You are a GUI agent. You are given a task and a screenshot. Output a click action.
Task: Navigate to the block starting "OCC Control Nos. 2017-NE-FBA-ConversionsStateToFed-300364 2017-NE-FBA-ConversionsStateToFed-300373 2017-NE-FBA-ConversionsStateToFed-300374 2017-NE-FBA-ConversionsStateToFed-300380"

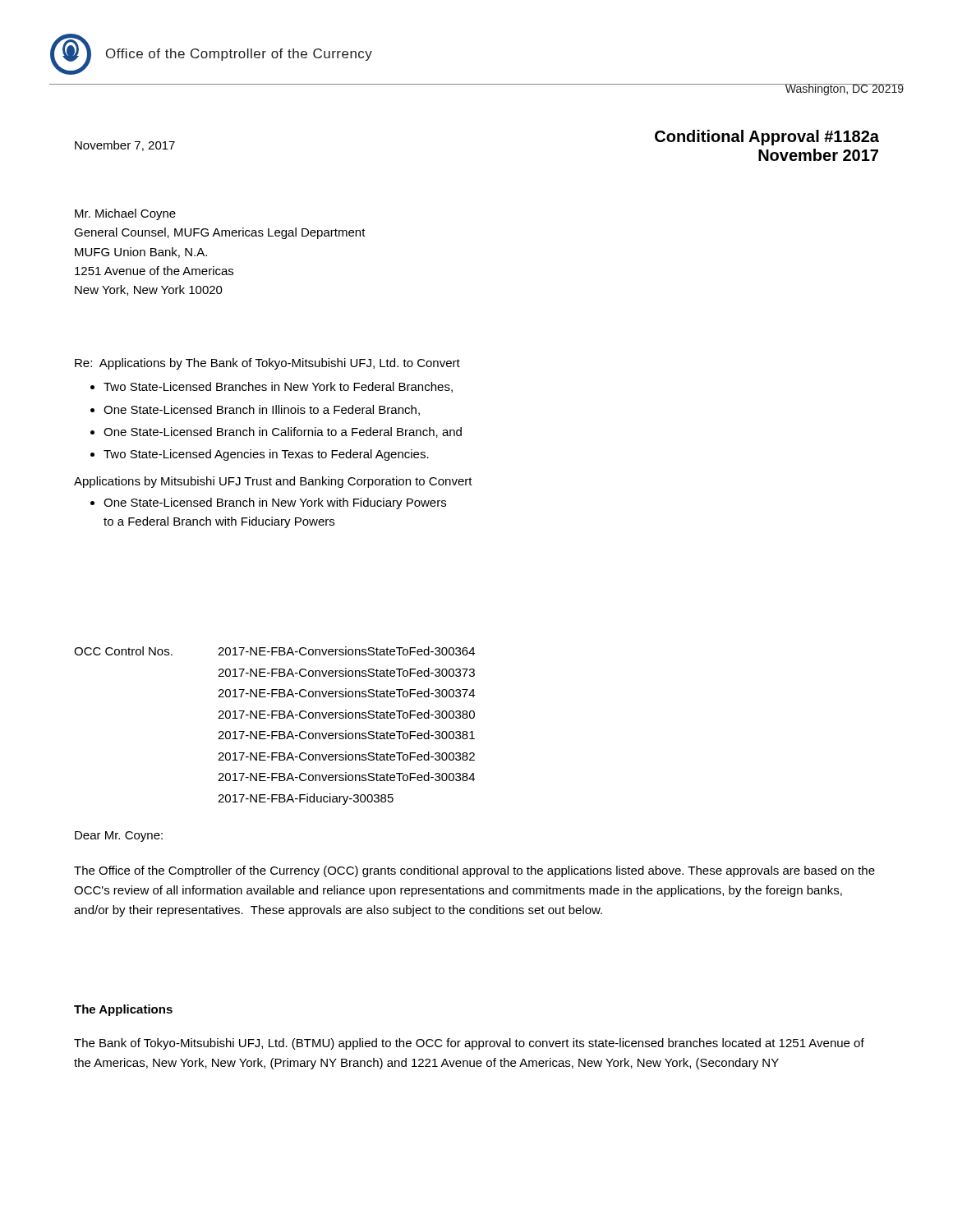pos(476,724)
